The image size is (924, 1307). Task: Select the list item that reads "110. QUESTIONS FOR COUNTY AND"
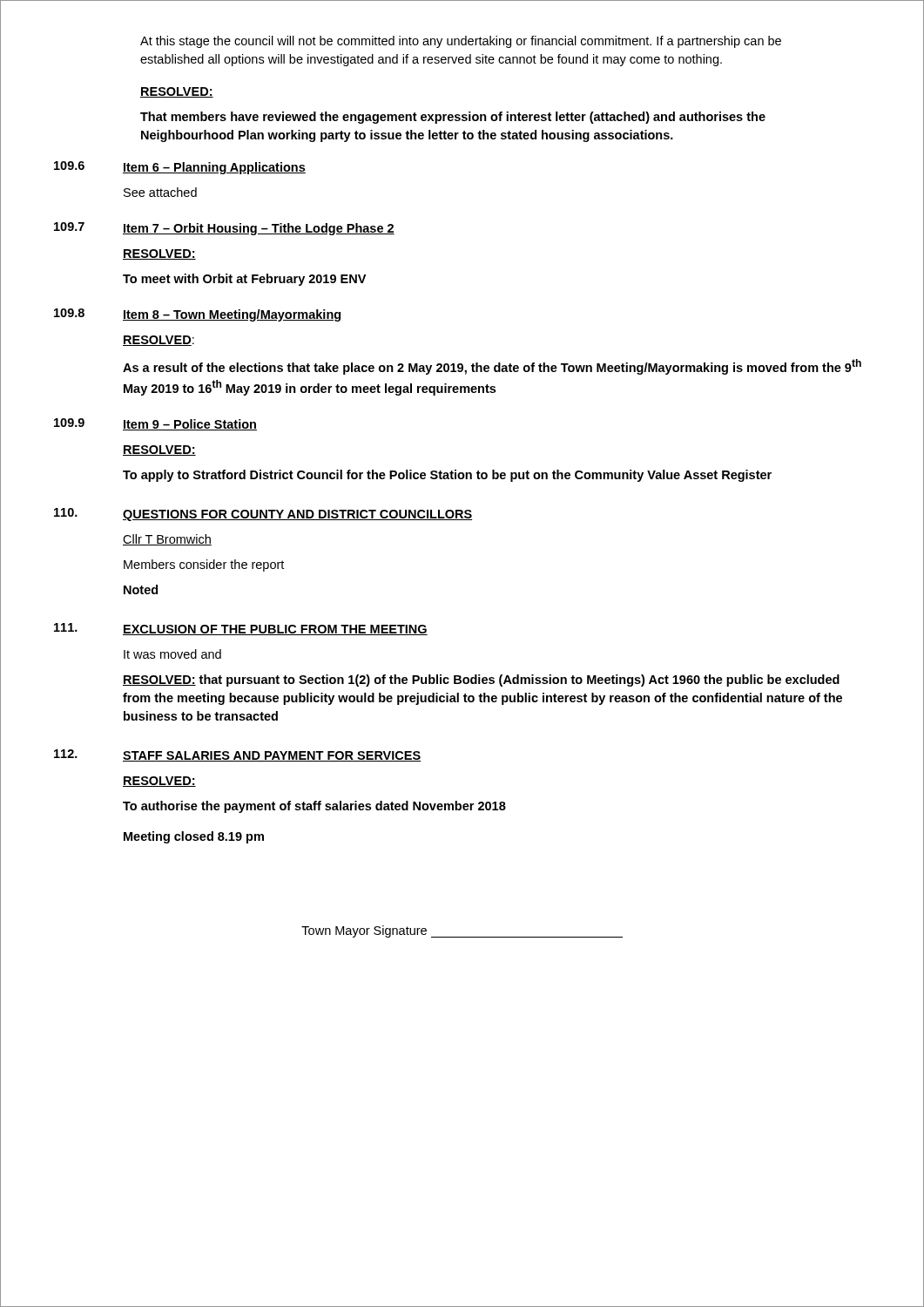click(x=263, y=515)
